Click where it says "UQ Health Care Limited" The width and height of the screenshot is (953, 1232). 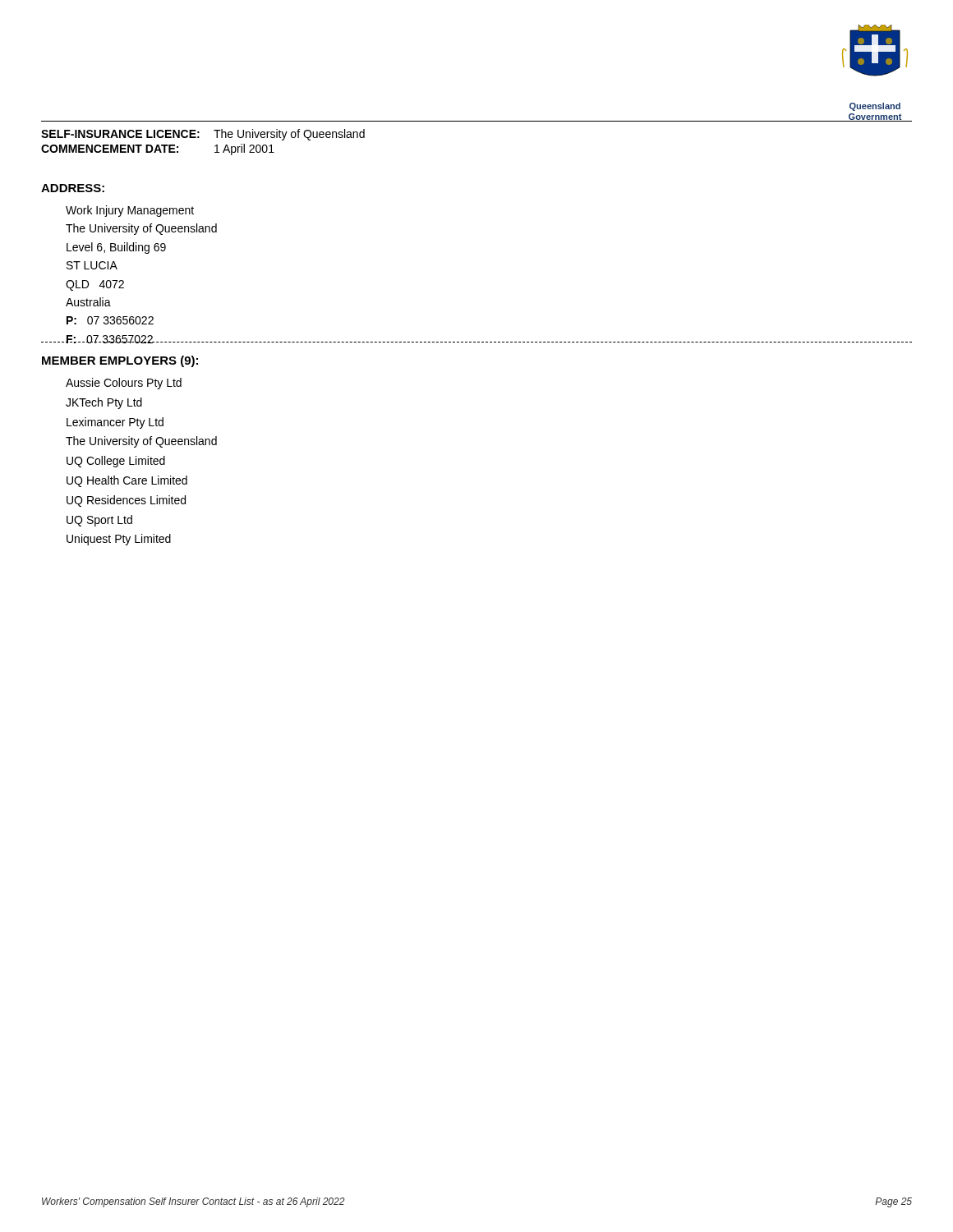[x=127, y=480]
